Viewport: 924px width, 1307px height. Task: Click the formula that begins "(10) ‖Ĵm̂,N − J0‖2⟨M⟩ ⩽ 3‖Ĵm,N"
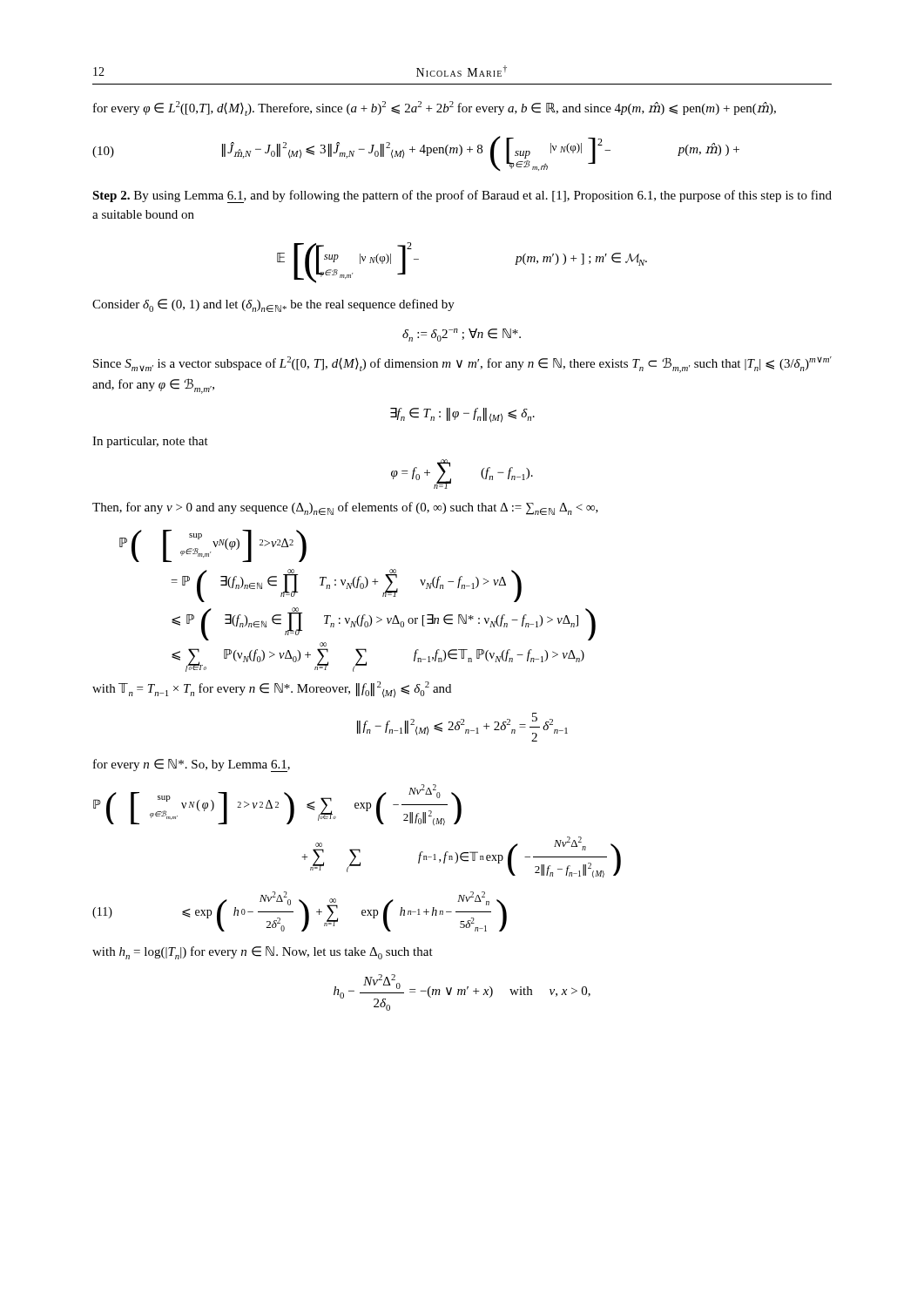tap(462, 151)
